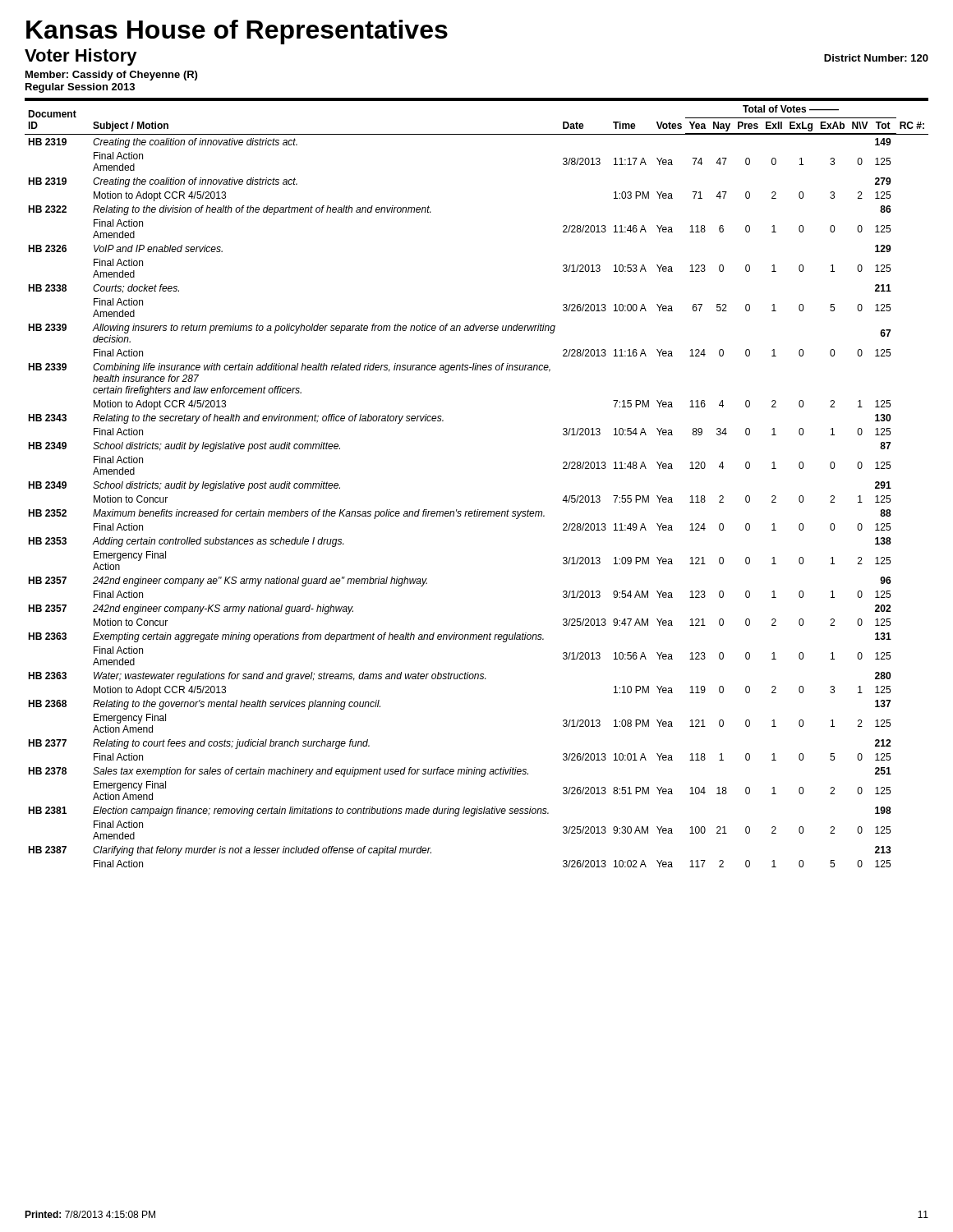Locate the text containing "Regular Session 2013"
Viewport: 953px width, 1232px height.
click(80, 87)
